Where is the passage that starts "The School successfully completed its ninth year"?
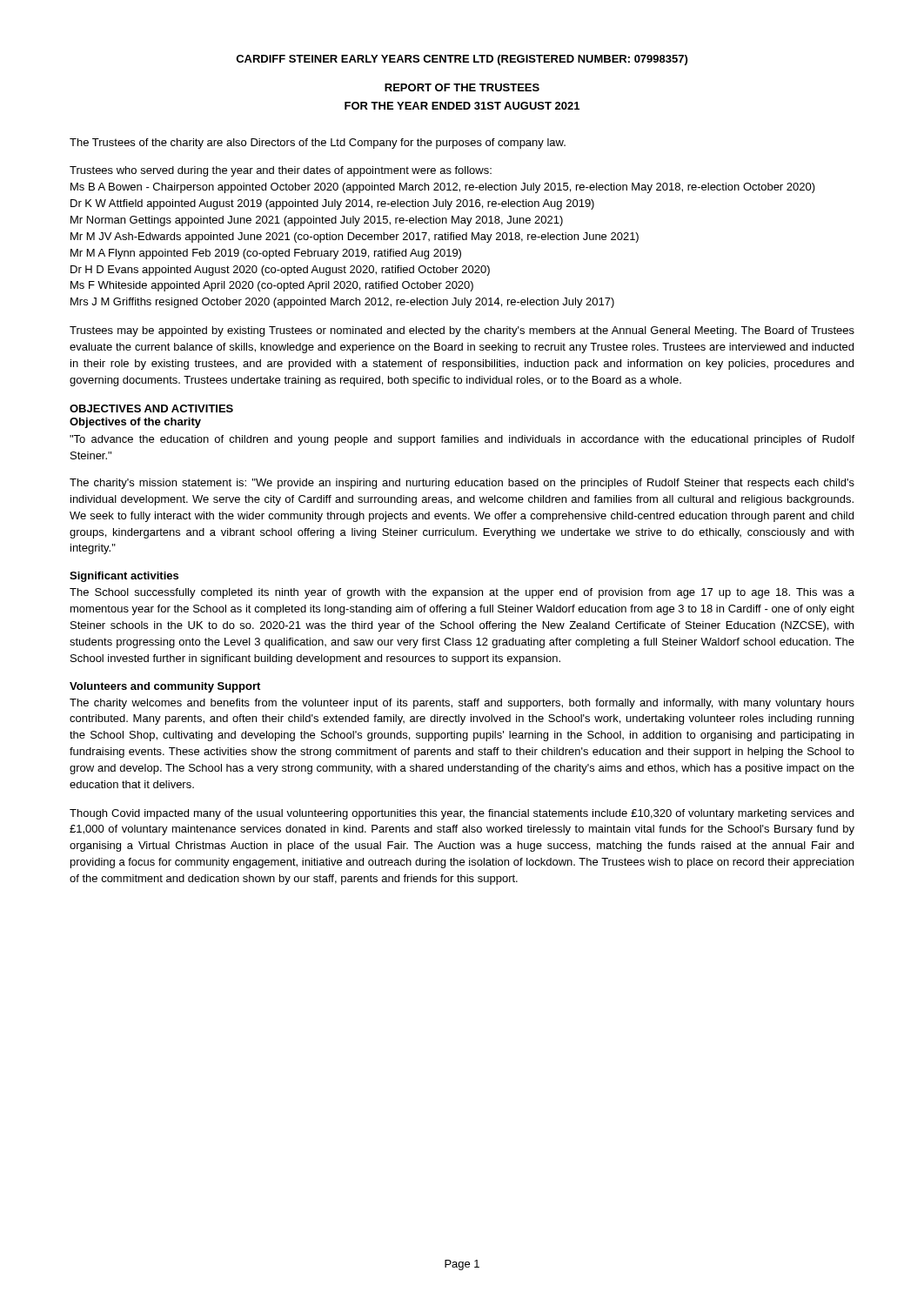The height and width of the screenshot is (1305, 924). coord(462,625)
